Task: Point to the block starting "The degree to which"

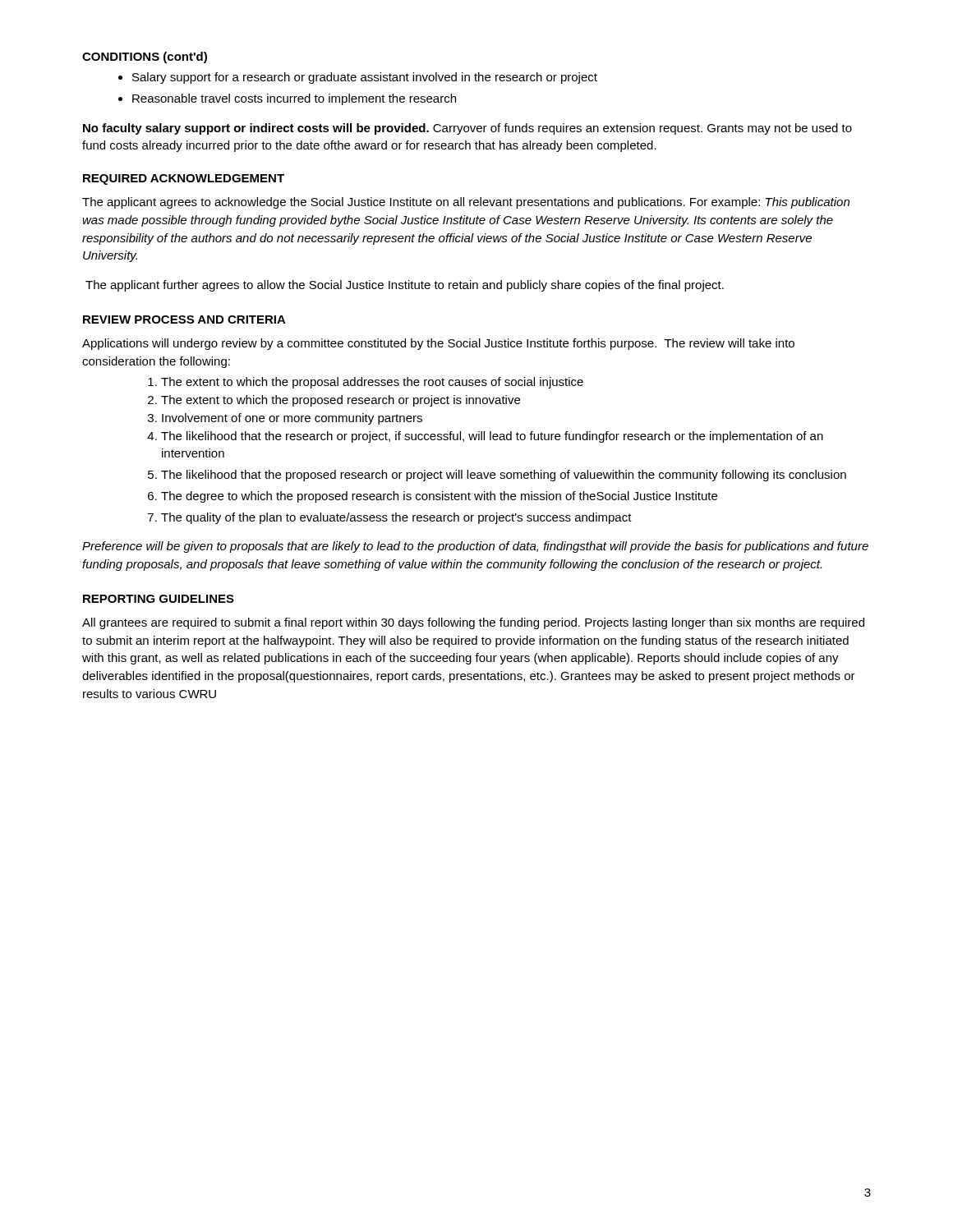Action: (439, 495)
